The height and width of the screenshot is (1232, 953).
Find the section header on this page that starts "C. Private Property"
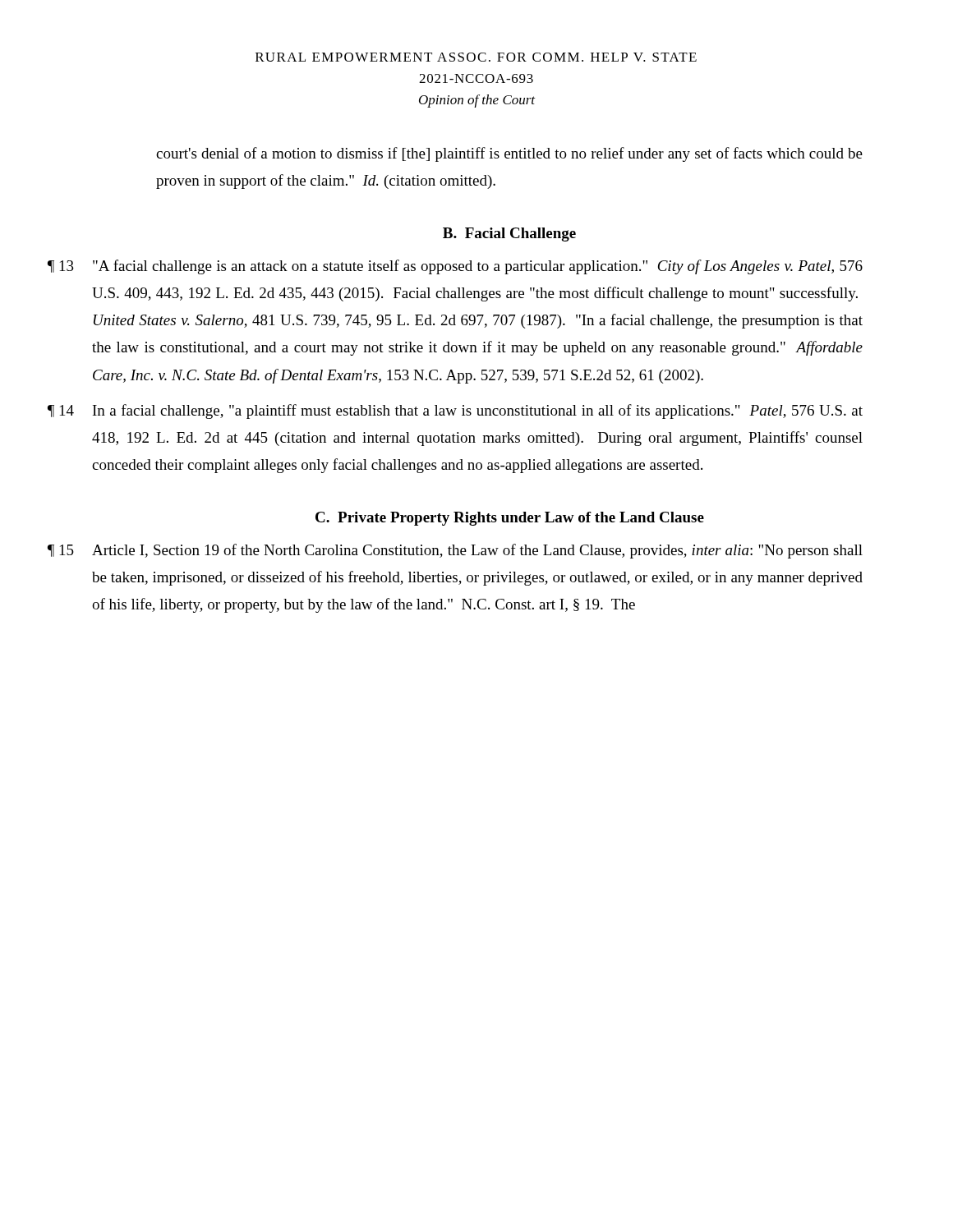coord(509,517)
